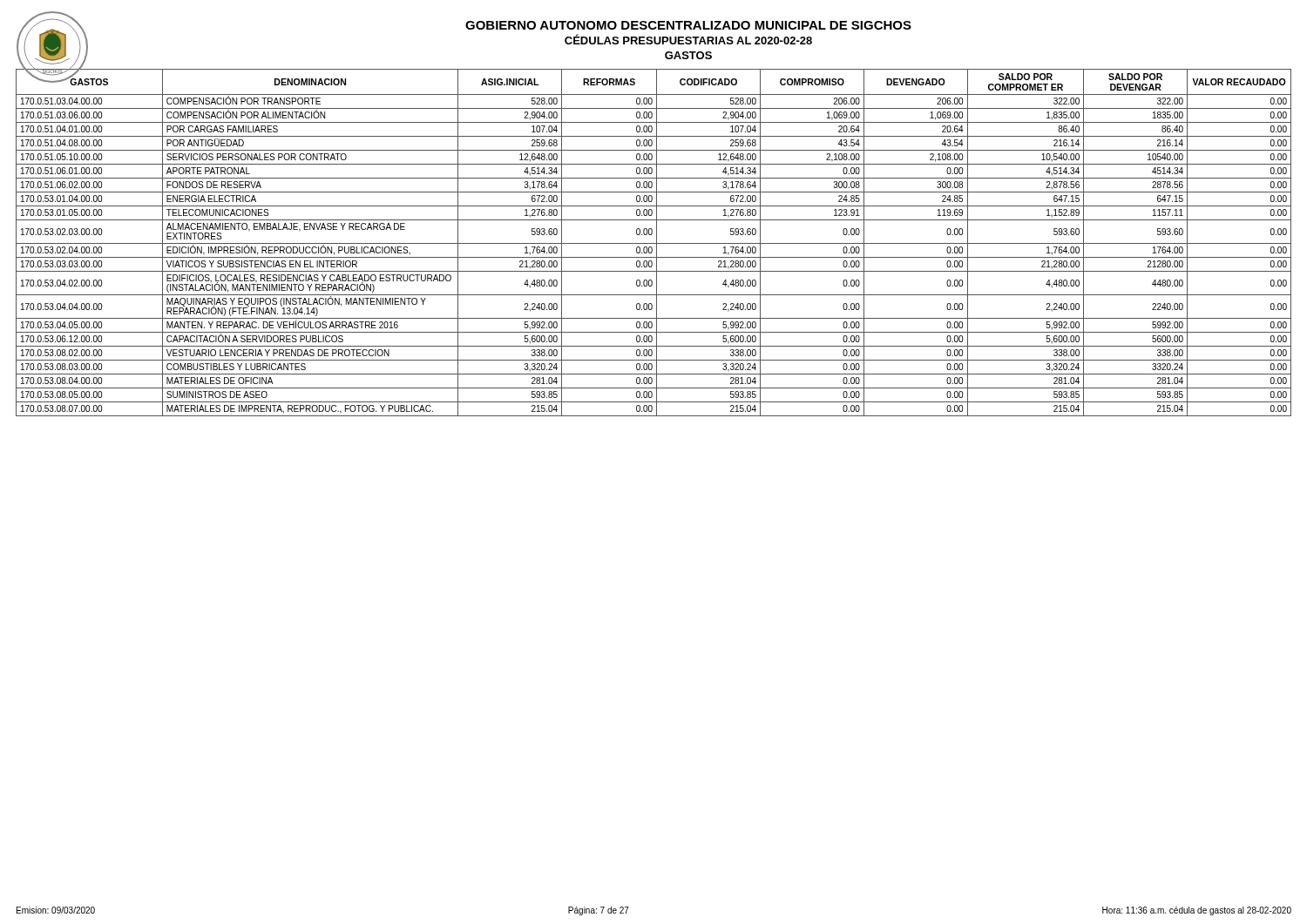Find the table that mentions "MANTEN. Y REPARAC."
The width and height of the screenshot is (1307, 924).
point(654,243)
